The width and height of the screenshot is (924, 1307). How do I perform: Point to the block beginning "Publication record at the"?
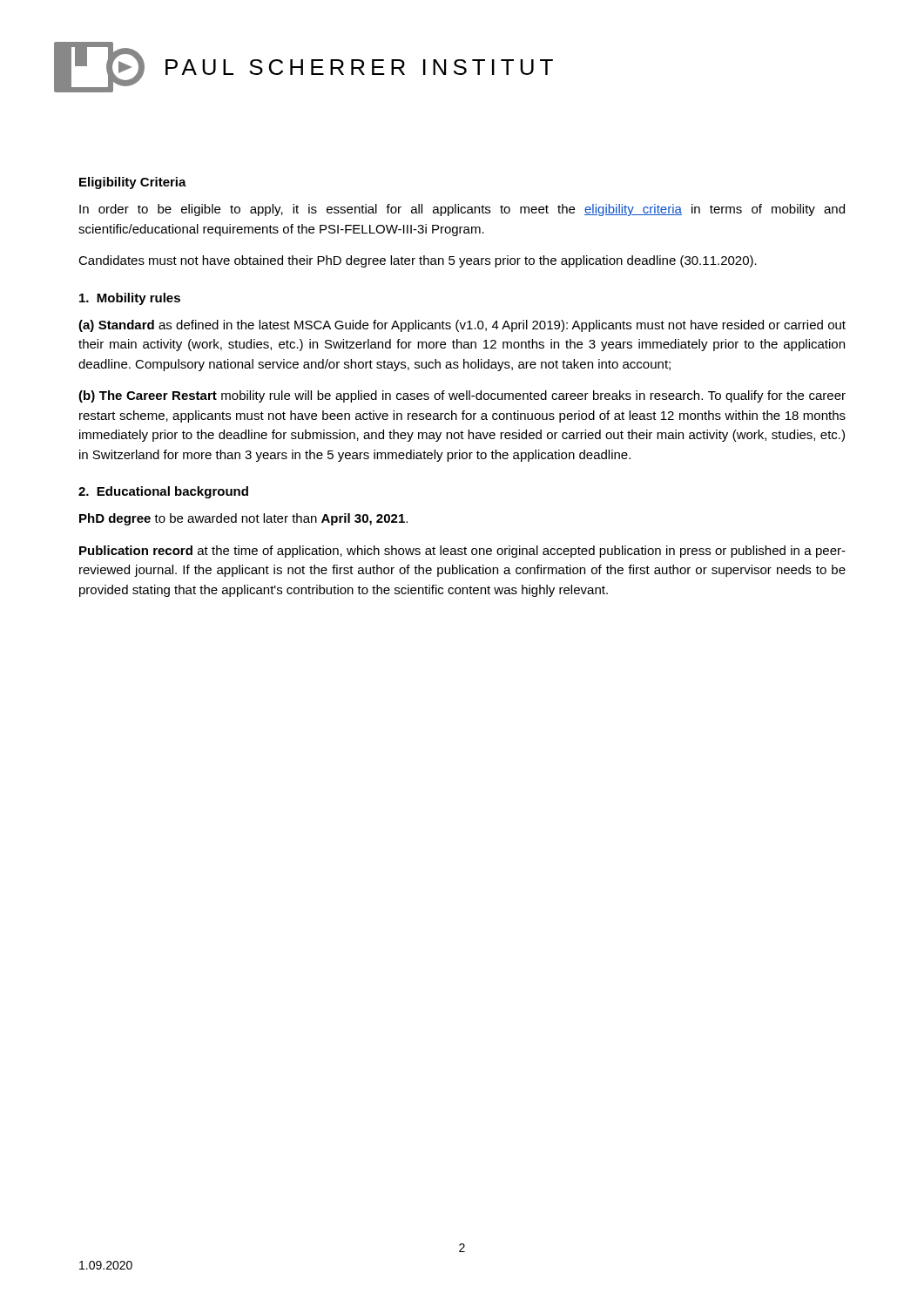pos(462,569)
